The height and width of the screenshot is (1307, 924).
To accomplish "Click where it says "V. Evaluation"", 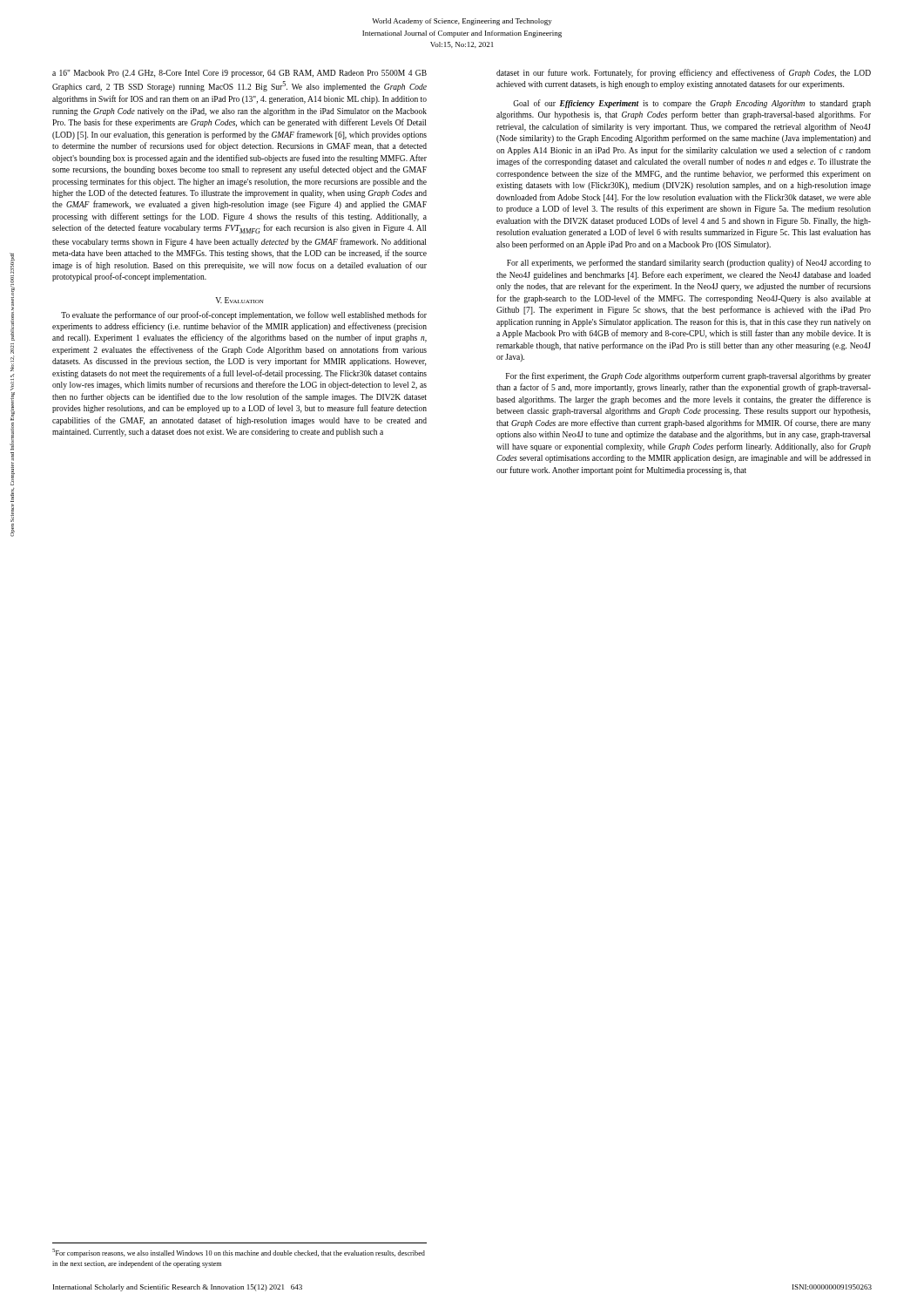I will [x=239, y=300].
